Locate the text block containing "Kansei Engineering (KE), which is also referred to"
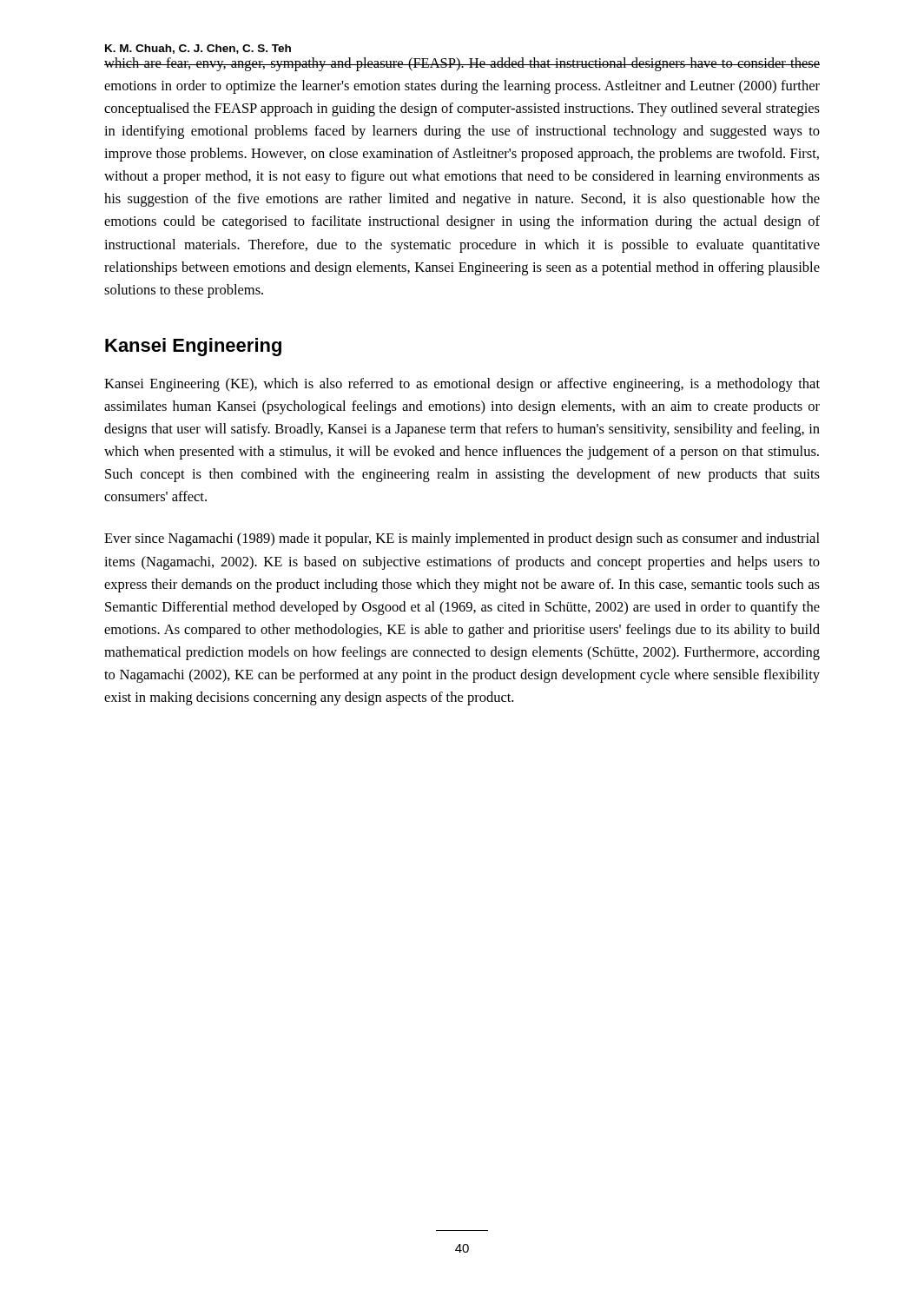 pos(462,440)
